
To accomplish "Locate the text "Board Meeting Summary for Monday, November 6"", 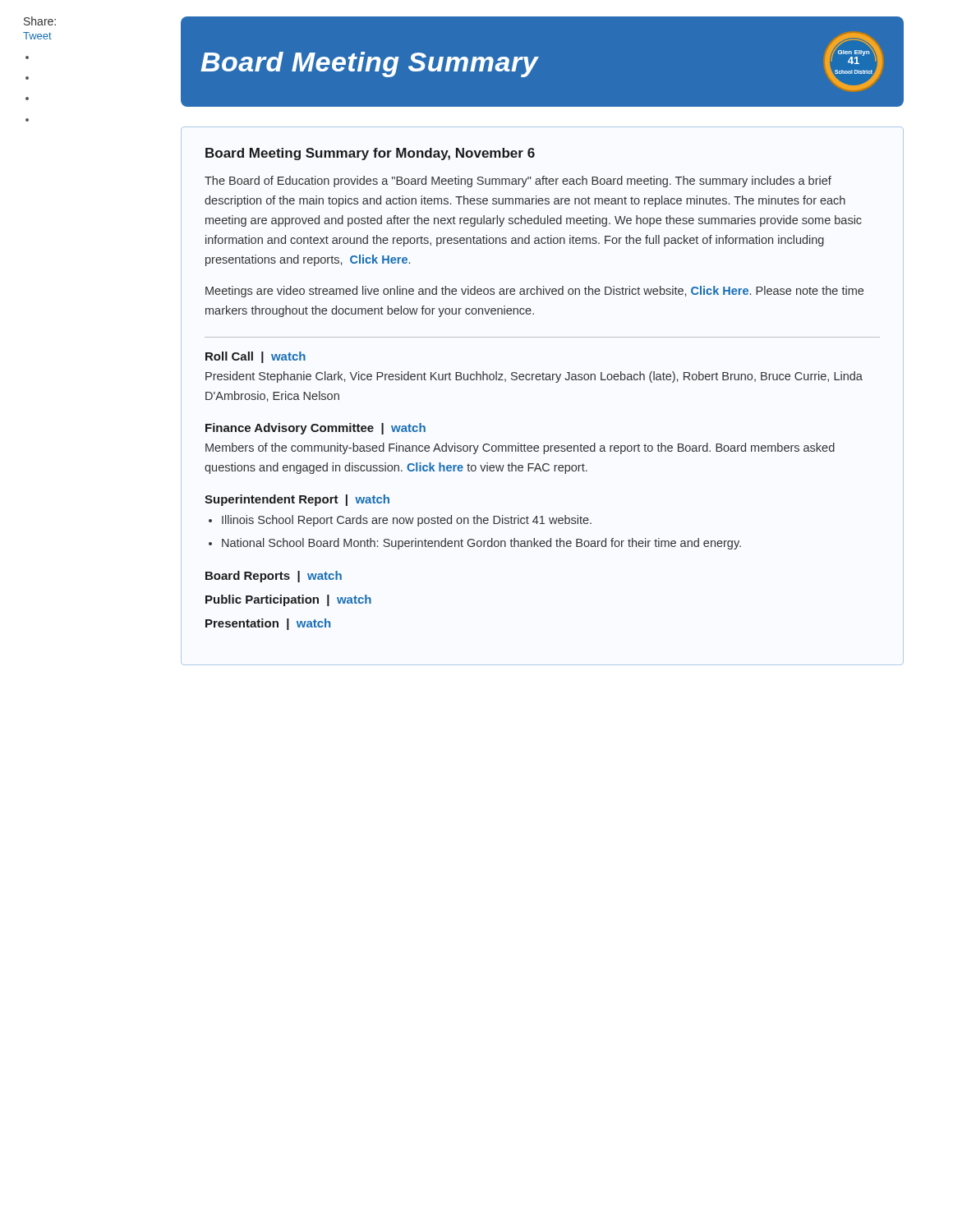I will coord(370,153).
